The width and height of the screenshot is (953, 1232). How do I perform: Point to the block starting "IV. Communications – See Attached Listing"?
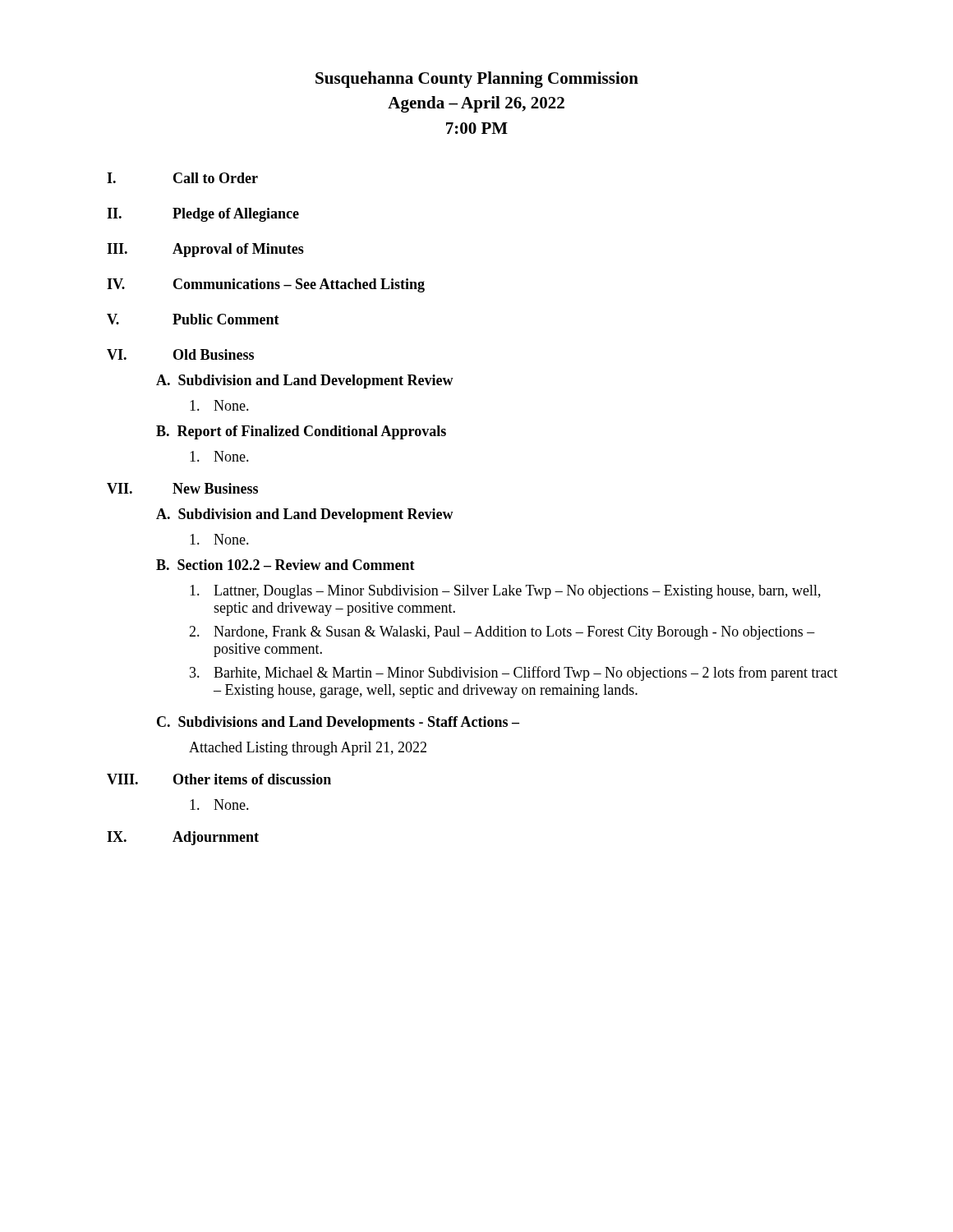(266, 285)
